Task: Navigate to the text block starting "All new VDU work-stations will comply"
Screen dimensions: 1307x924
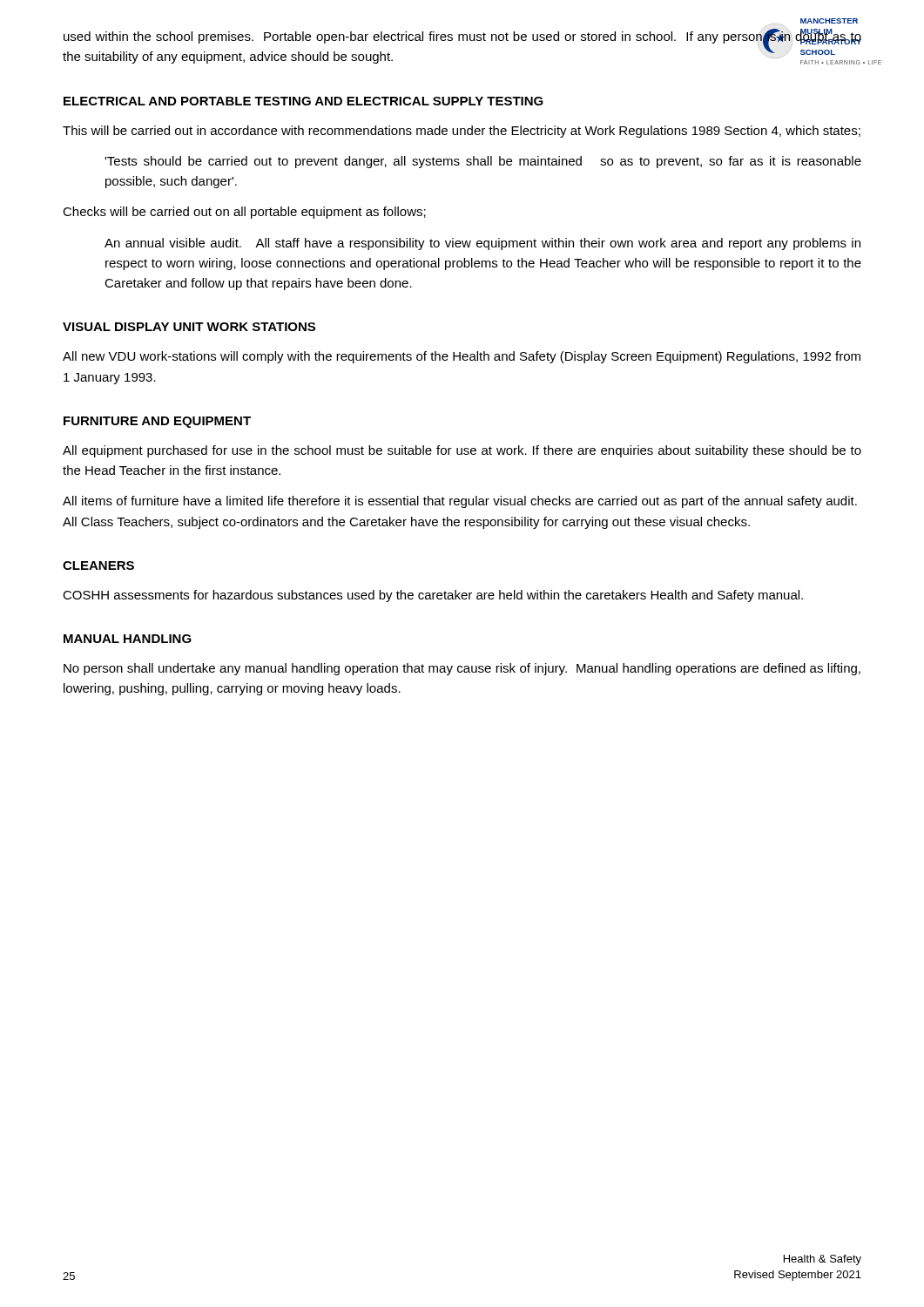Action: 462,366
